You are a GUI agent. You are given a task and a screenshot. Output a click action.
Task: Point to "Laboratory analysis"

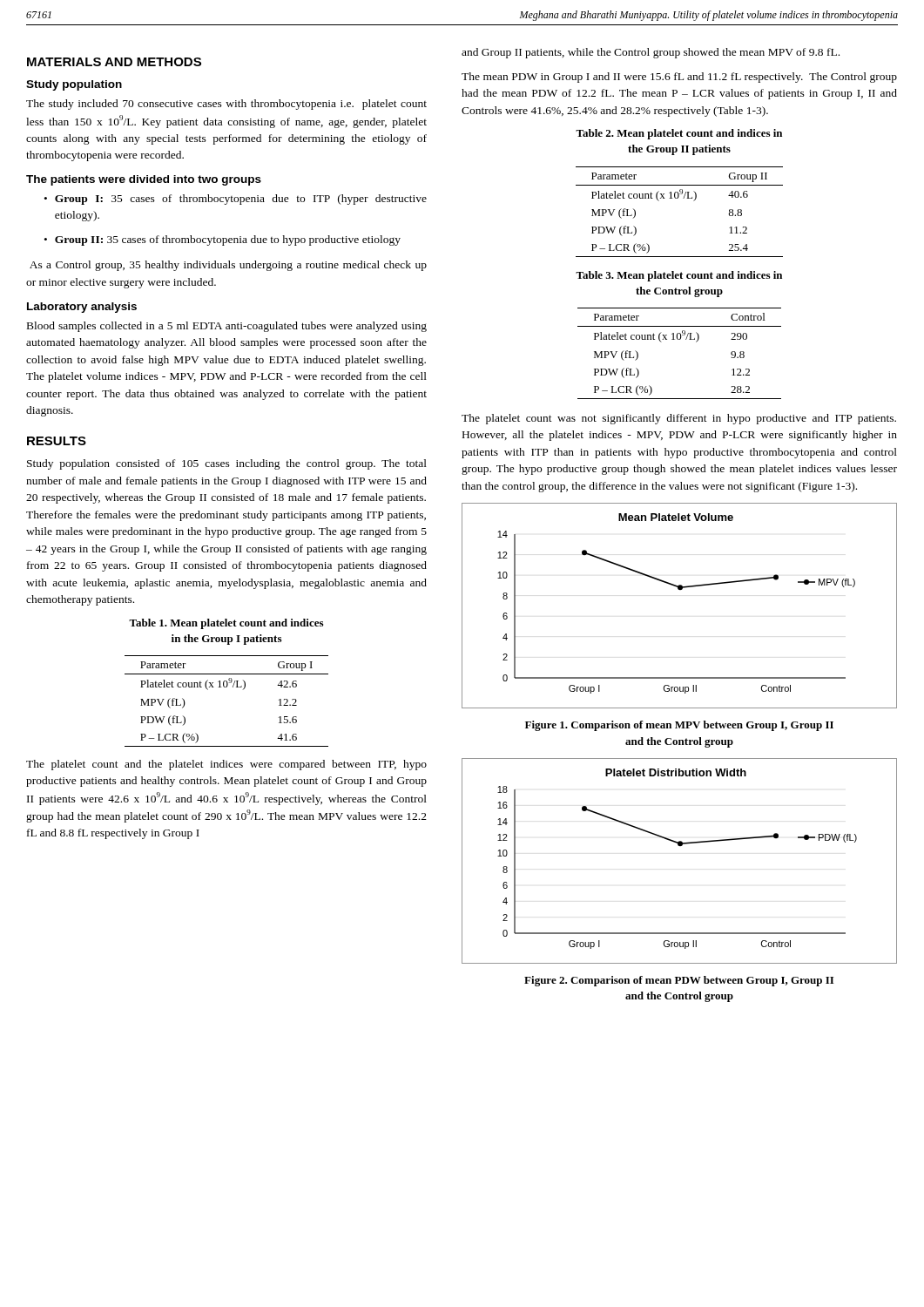pos(82,306)
